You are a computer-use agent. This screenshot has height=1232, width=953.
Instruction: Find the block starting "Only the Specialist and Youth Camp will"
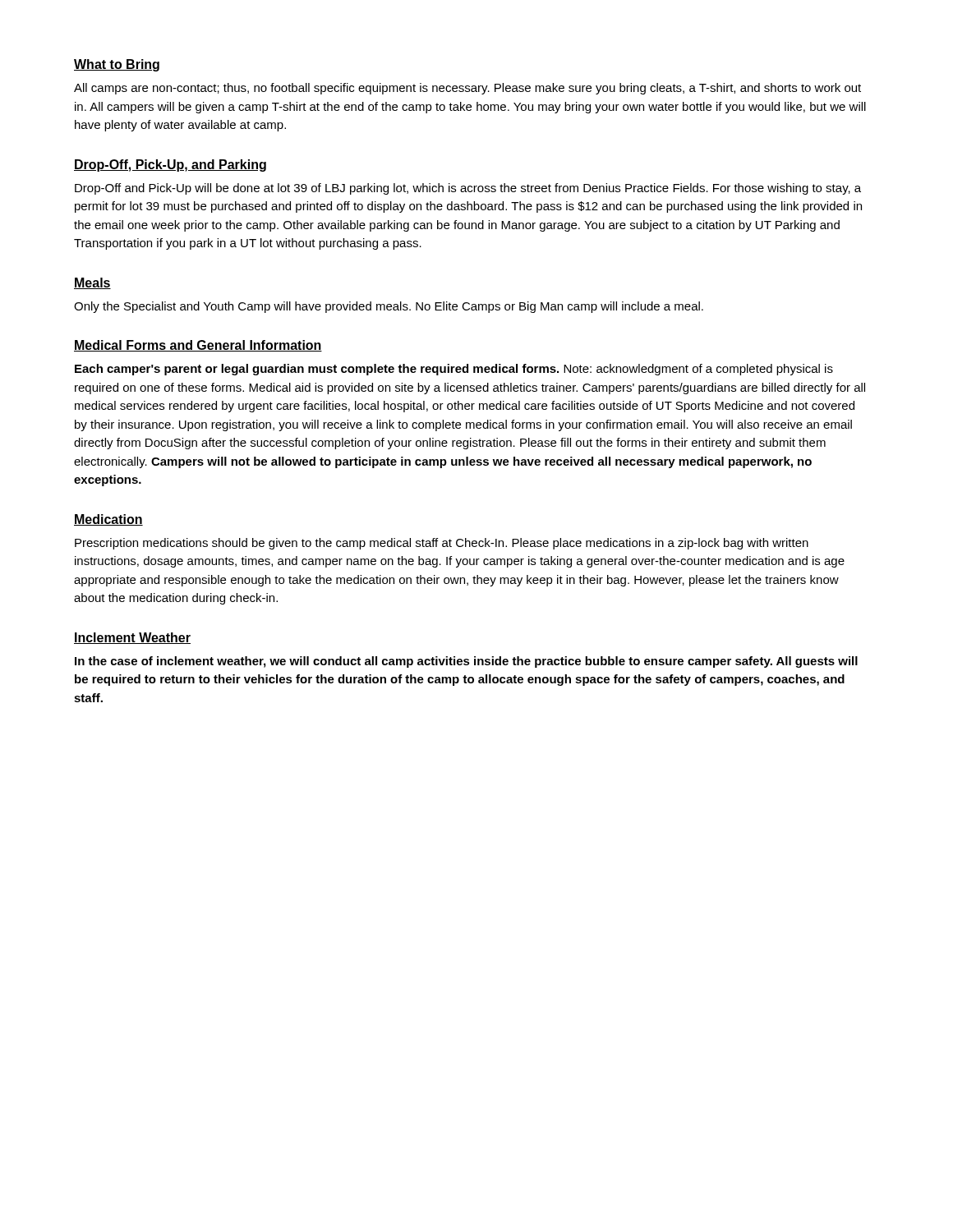click(389, 306)
